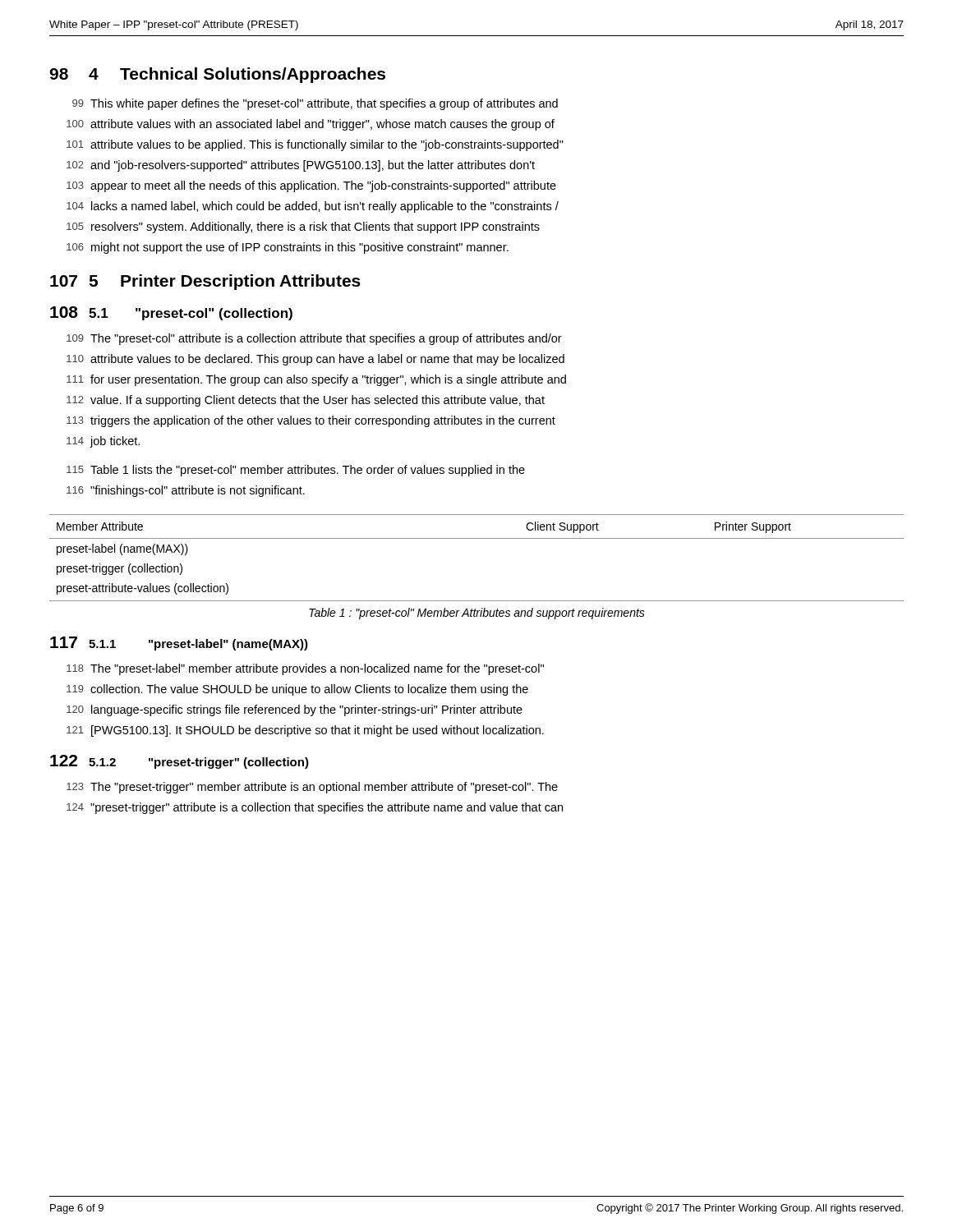Select the text starting "122 5.1.2 "preset-trigger" (collection)"
This screenshot has height=1232, width=953.
coord(179,761)
